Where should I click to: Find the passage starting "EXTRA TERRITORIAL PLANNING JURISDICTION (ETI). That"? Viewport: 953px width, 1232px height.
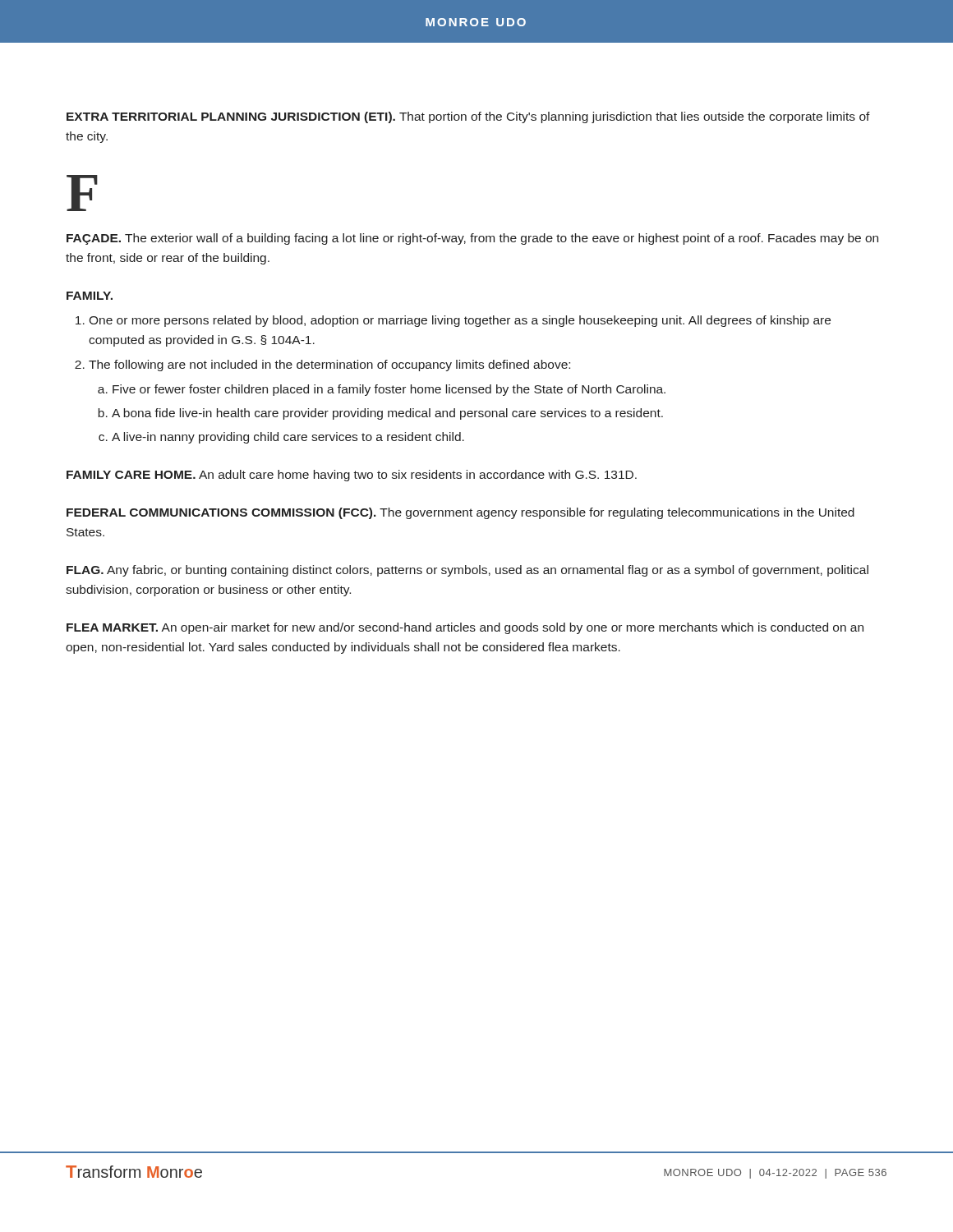[x=468, y=126]
